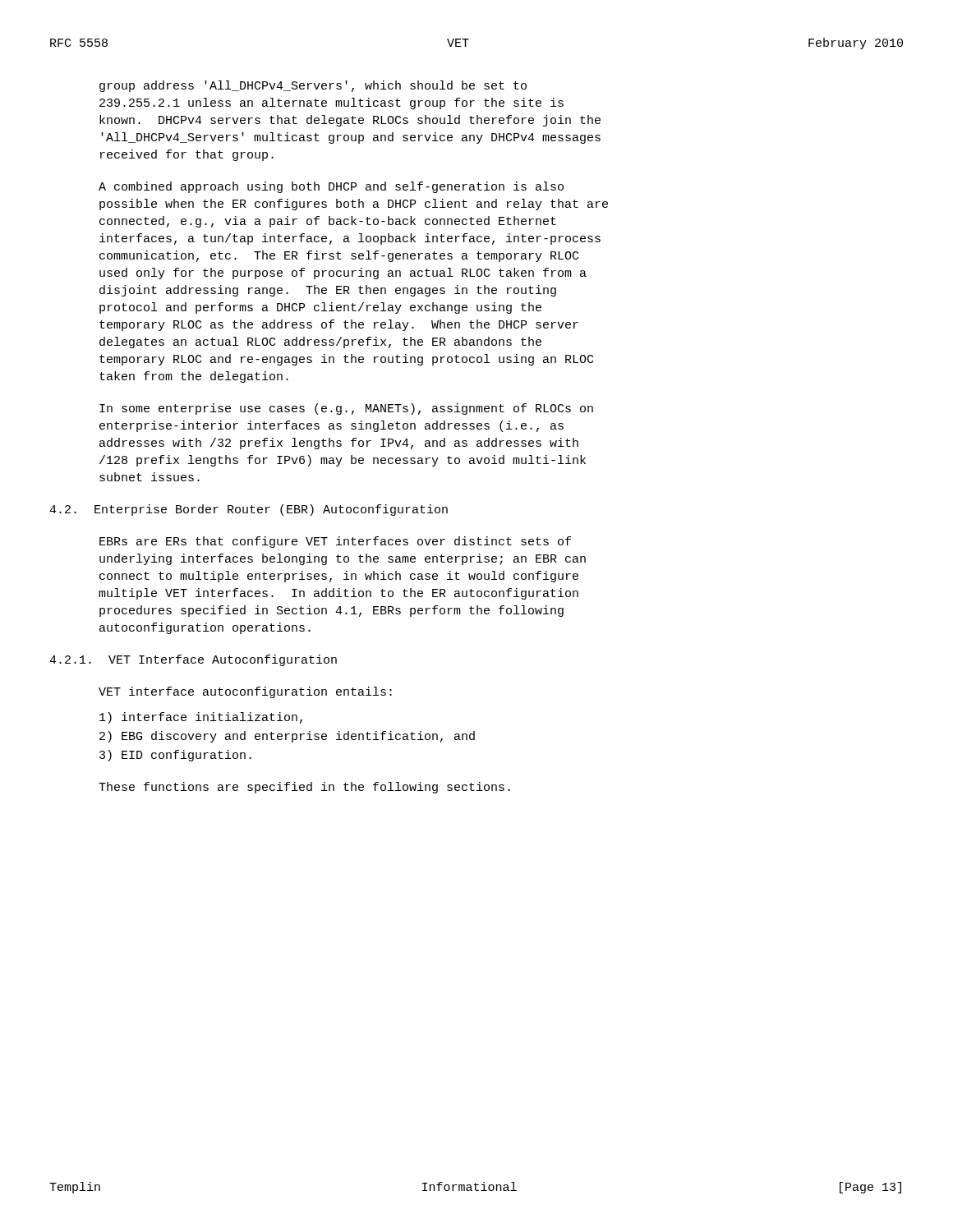Locate the section header containing "4.2.1. VET Interface Autoconfiguration"
This screenshot has width=953, height=1232.
point(194,661)
